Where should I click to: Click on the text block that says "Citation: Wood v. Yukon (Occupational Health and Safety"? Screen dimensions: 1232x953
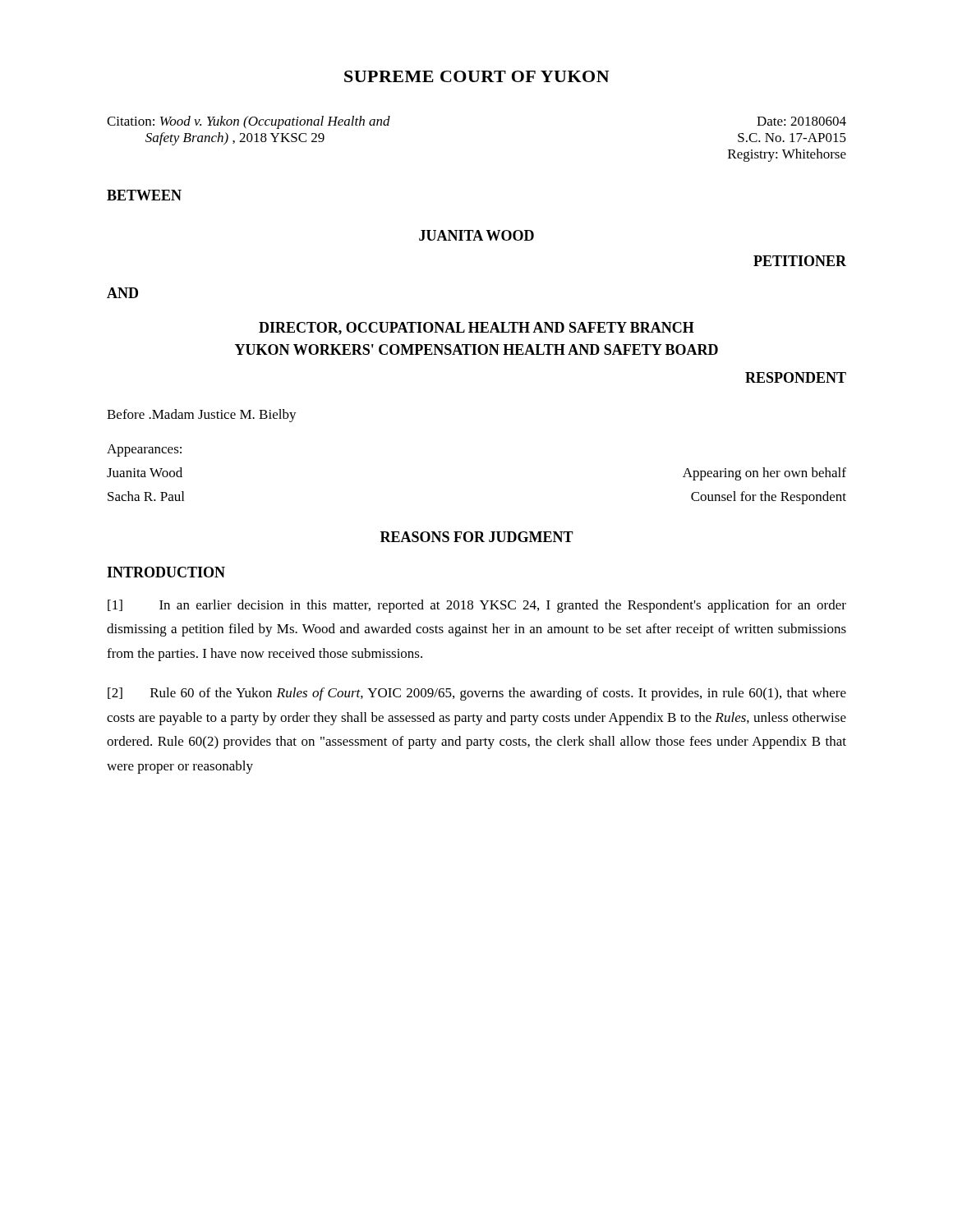[x=255, y=124]
